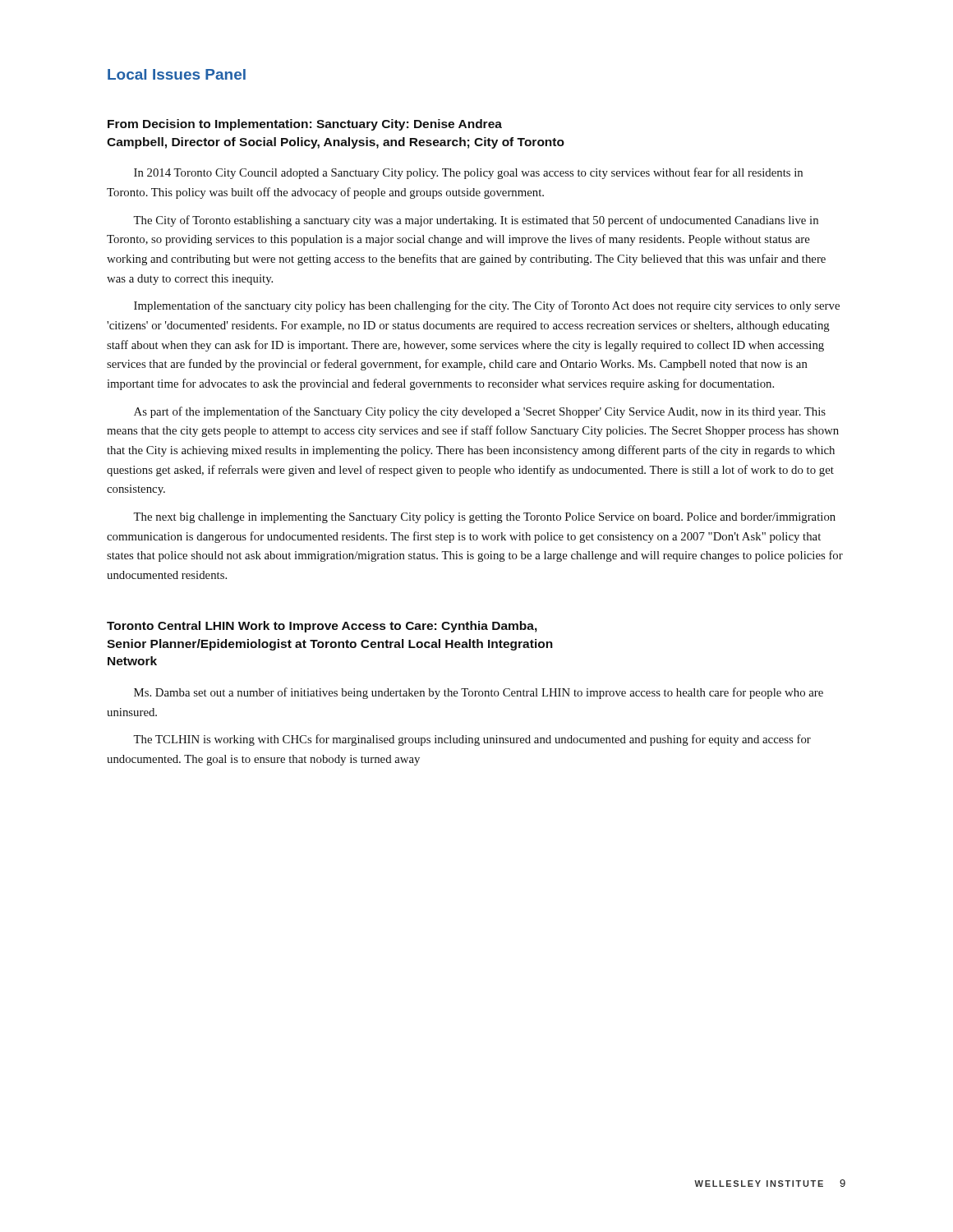The image size is (953, 1232).
Task: Click on the text block with the text "As part of the"
Action: click(x=476, y=451)
